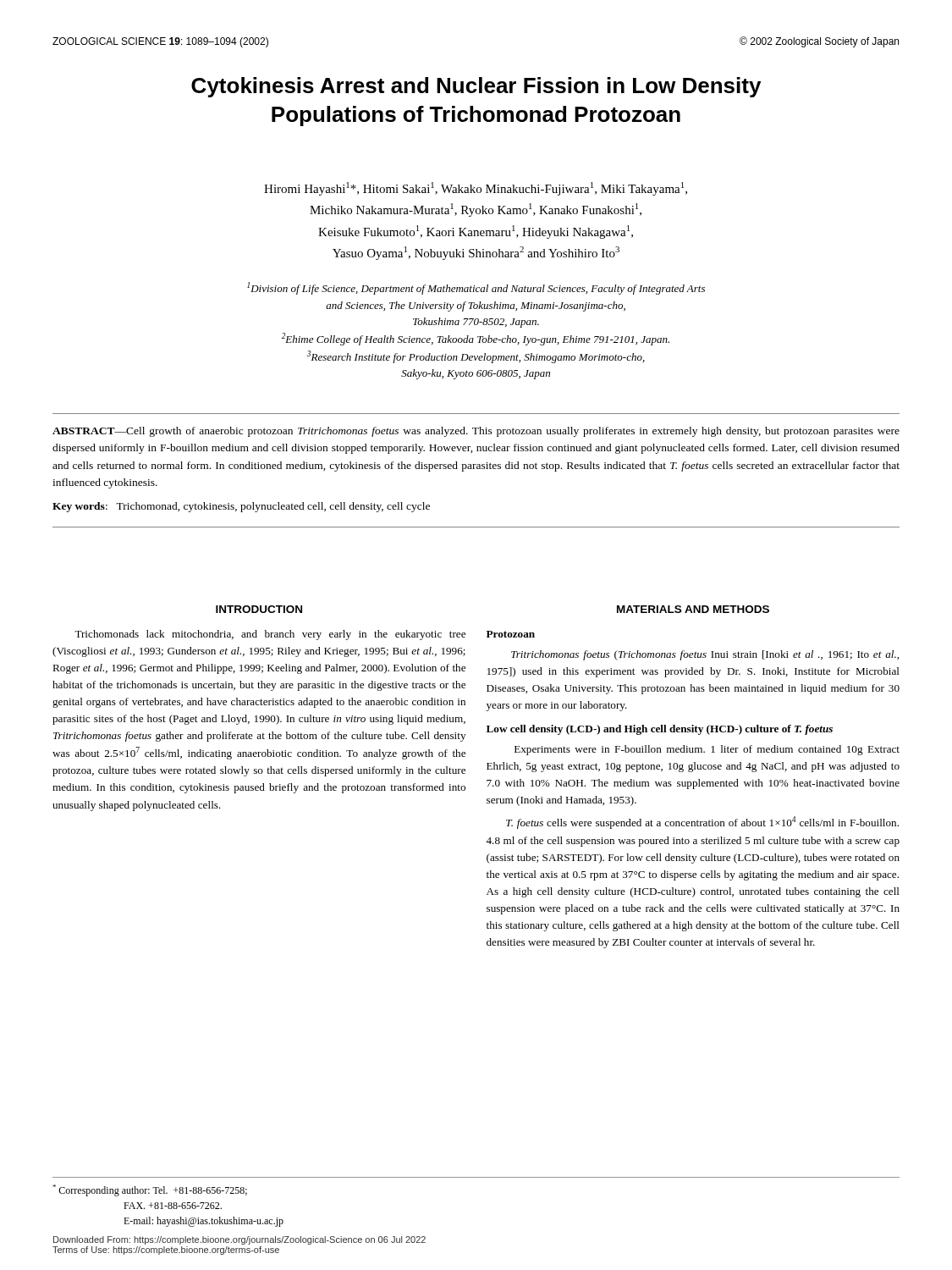
Task: Select the text block containing "1Division of Life"
Action: tap(476, 330)
